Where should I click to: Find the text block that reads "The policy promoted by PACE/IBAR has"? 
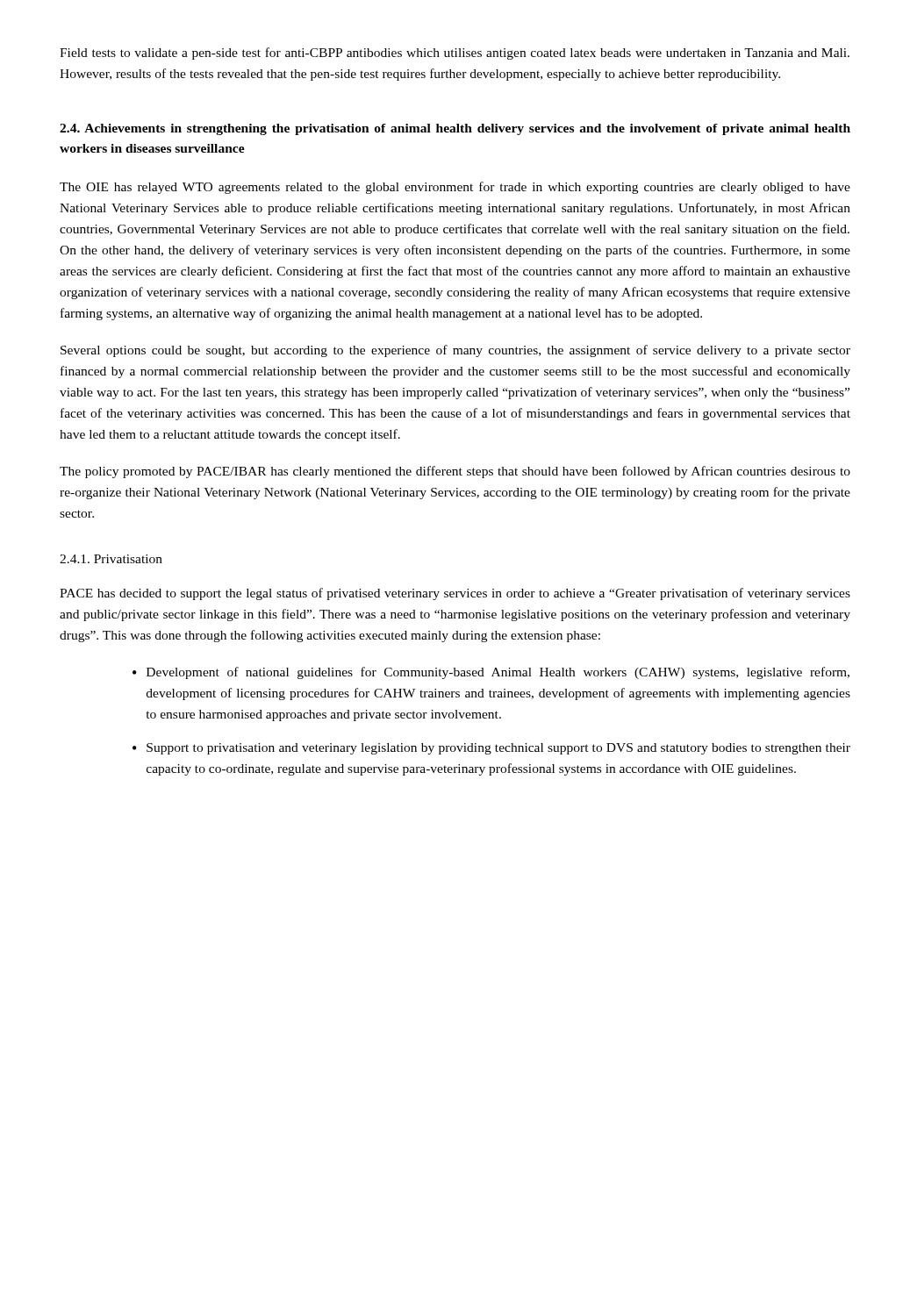pyautogui.click(x=455, y=492)
